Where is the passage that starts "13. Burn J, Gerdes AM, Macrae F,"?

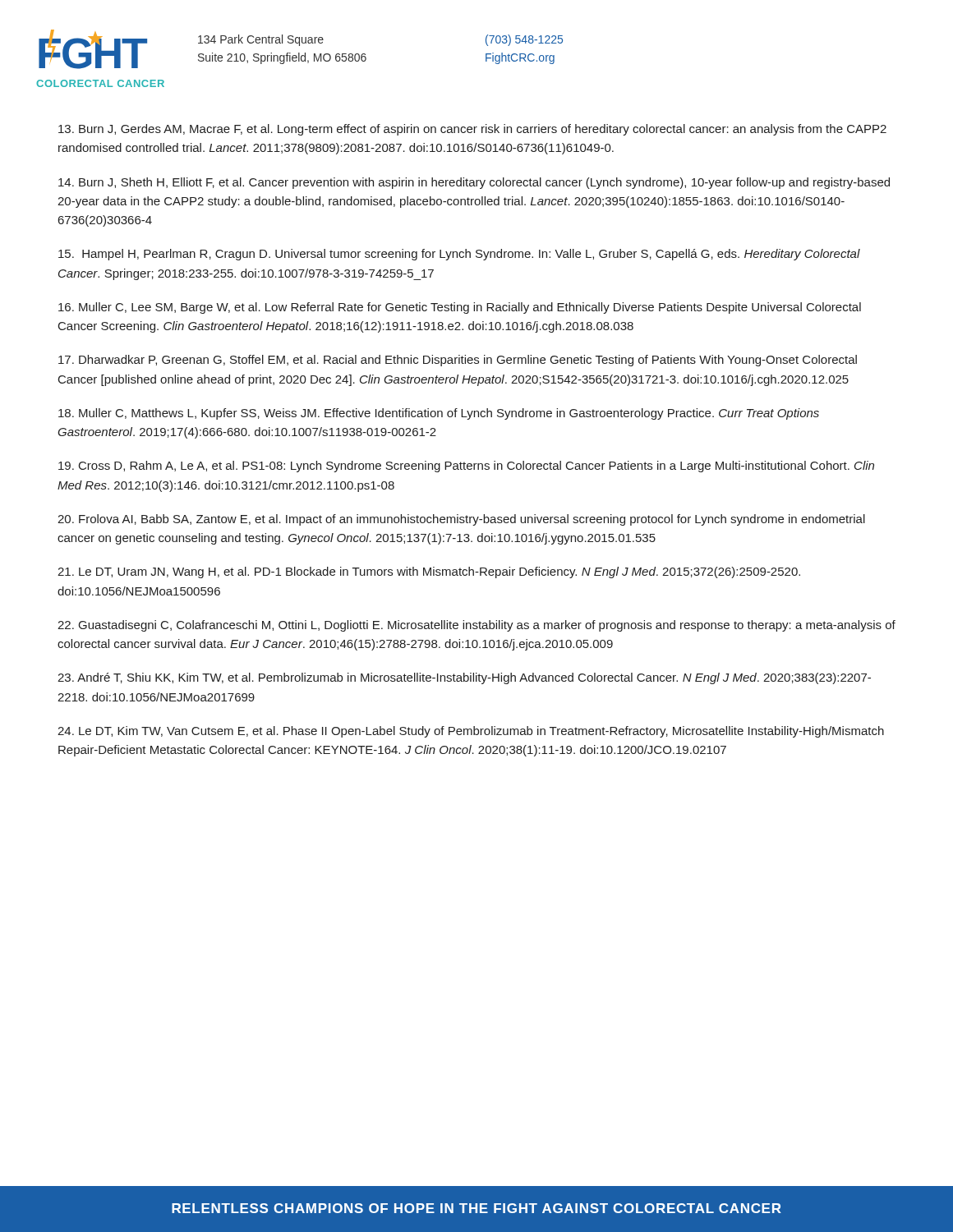tap(472, 138)
